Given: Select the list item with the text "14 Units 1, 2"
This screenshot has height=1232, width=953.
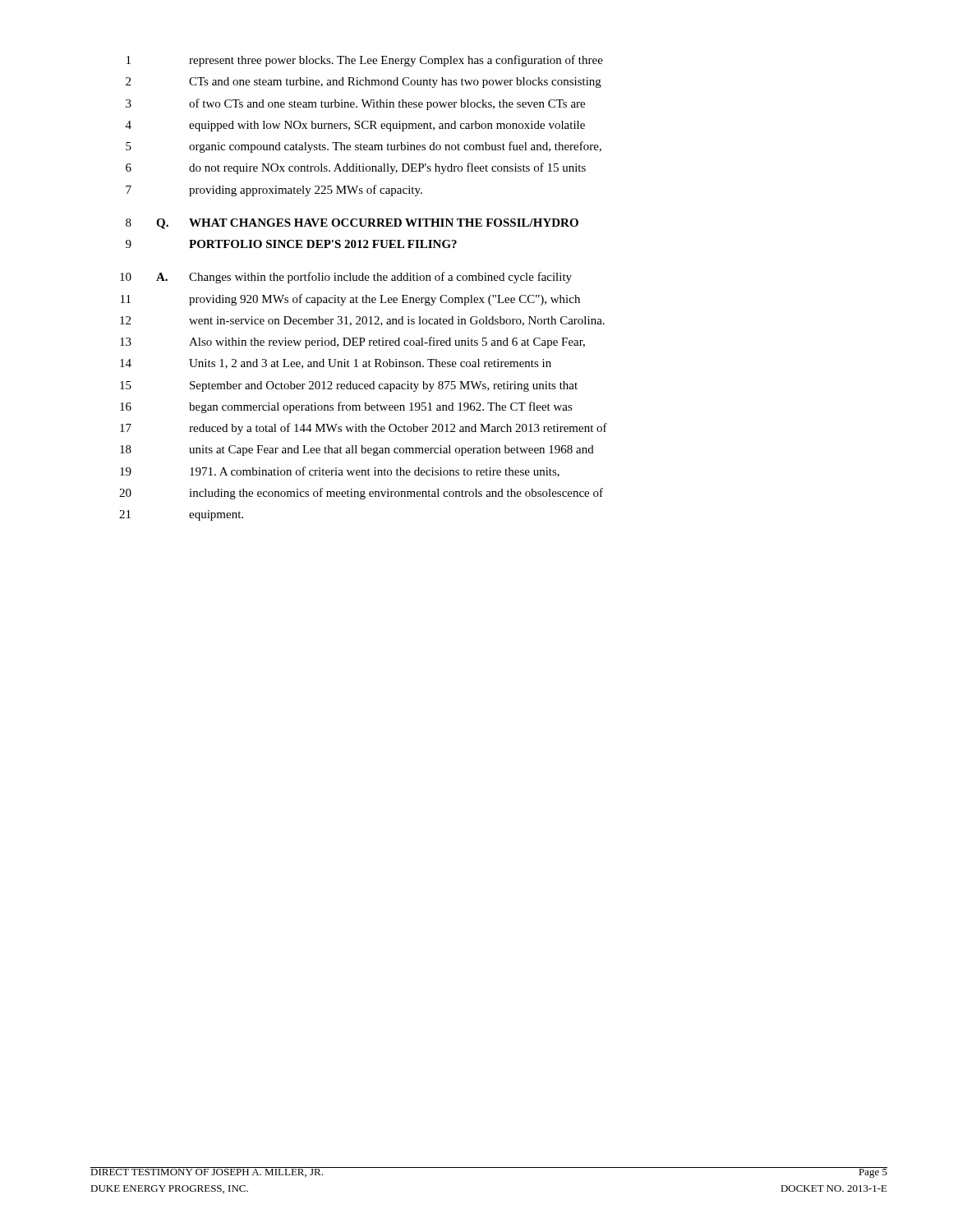Looking at the screenshot, I should [489, 363].
